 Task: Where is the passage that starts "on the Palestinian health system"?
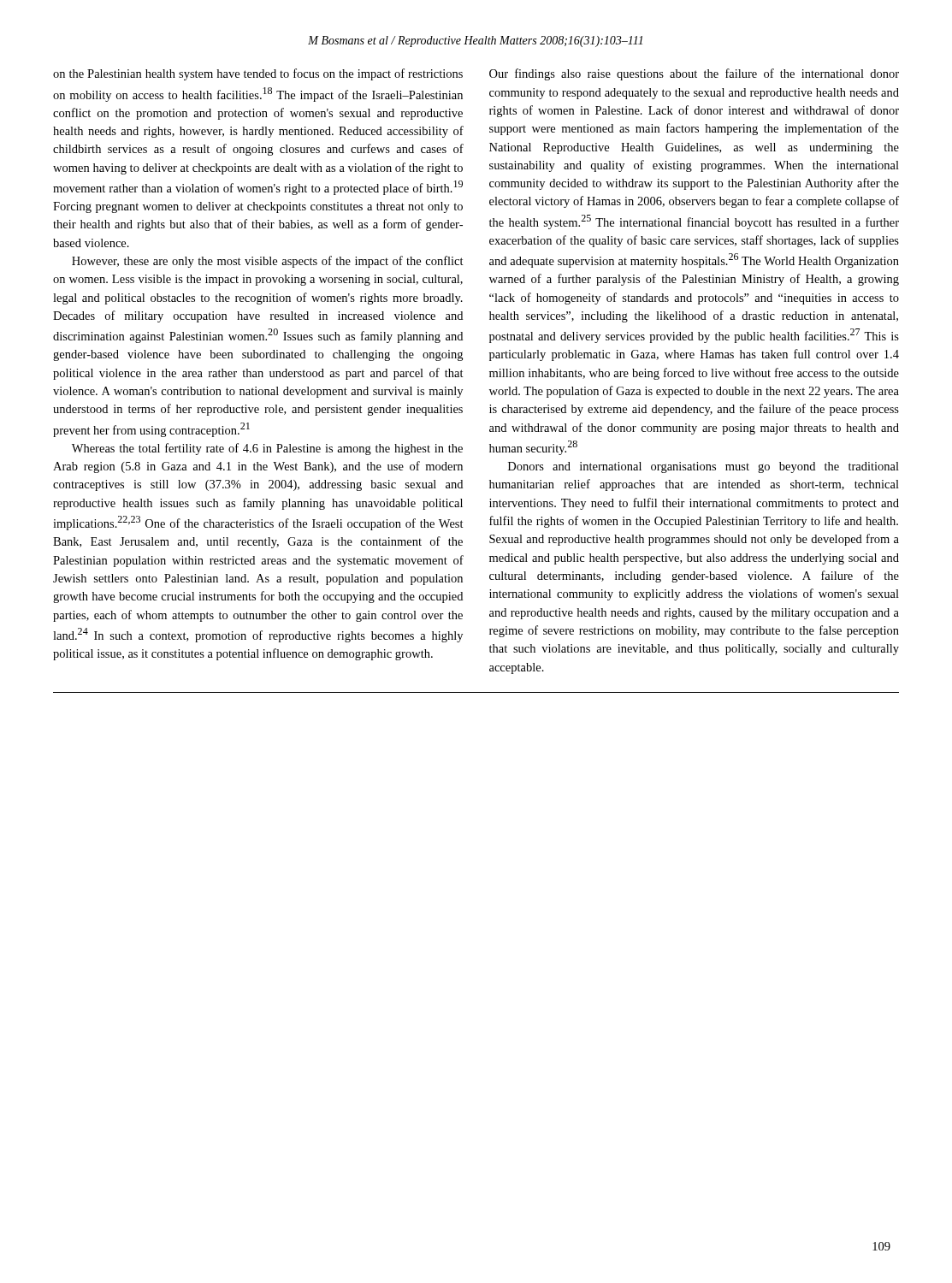258,364
